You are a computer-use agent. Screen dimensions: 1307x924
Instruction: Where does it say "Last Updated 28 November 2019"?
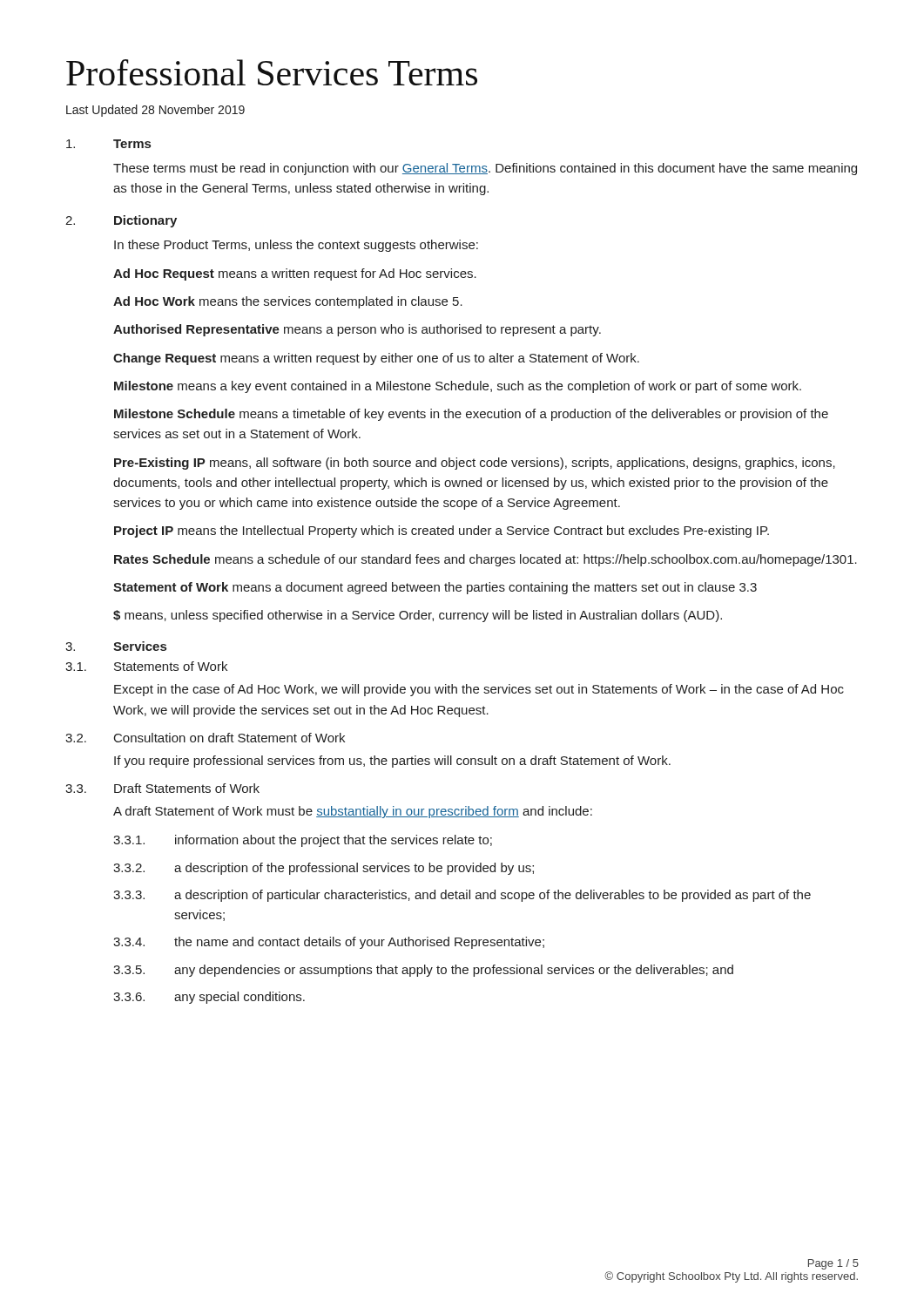155,110
